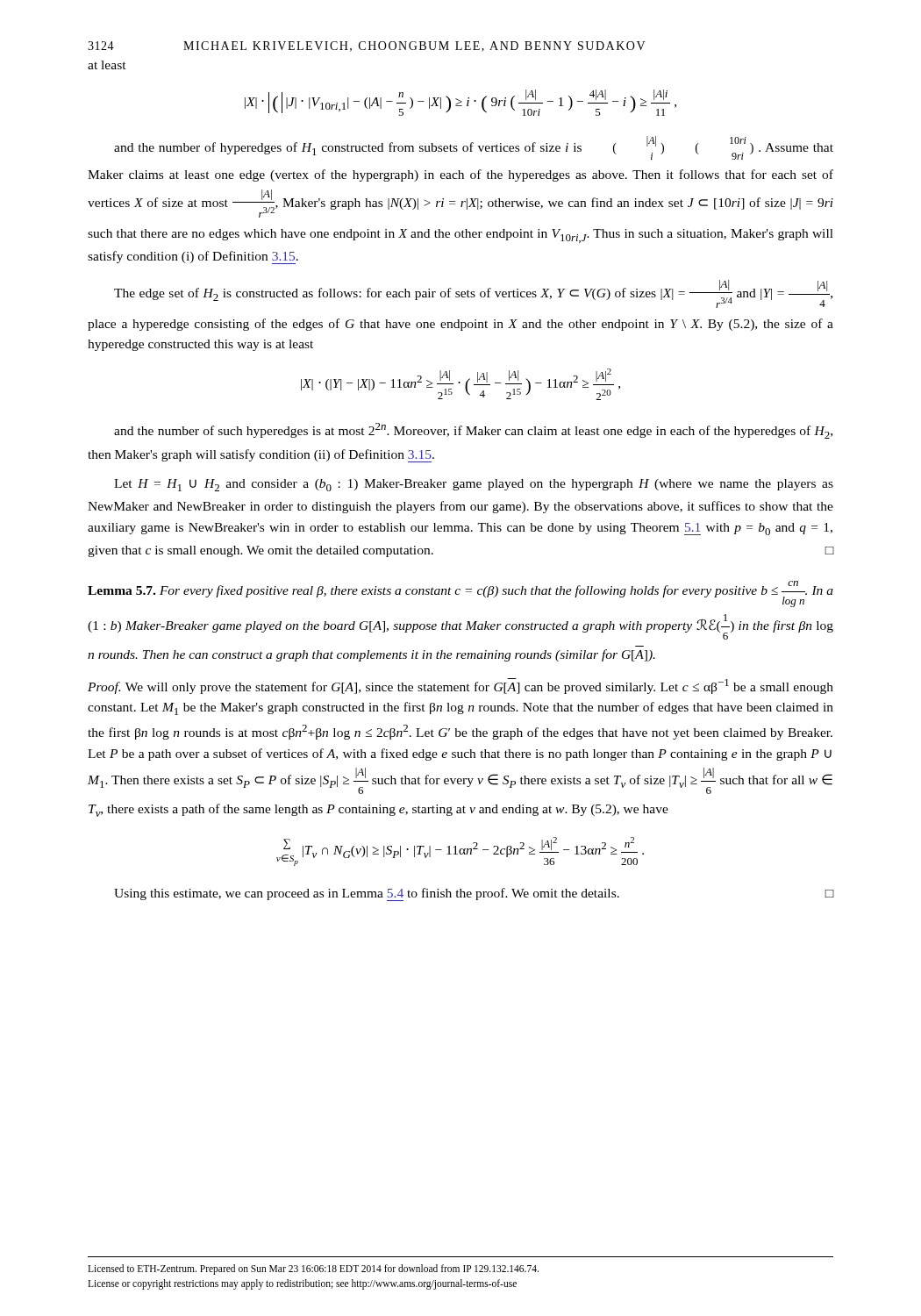Locate the text block starting "|X| ⋅ ( |J| ⋅ |V10ri,1|"

pos(460,103)
